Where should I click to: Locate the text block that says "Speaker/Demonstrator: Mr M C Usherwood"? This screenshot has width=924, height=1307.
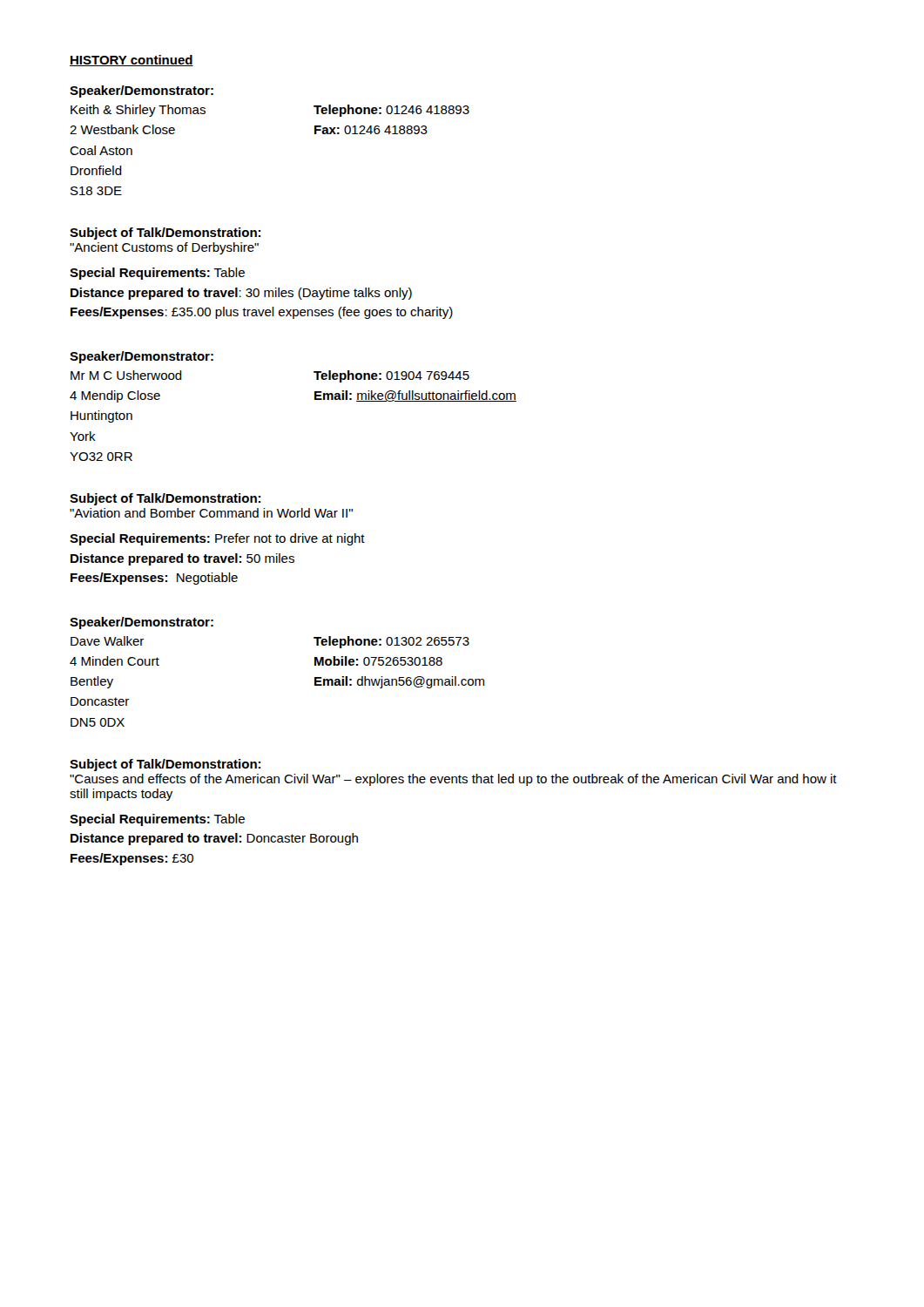point(462,407)
